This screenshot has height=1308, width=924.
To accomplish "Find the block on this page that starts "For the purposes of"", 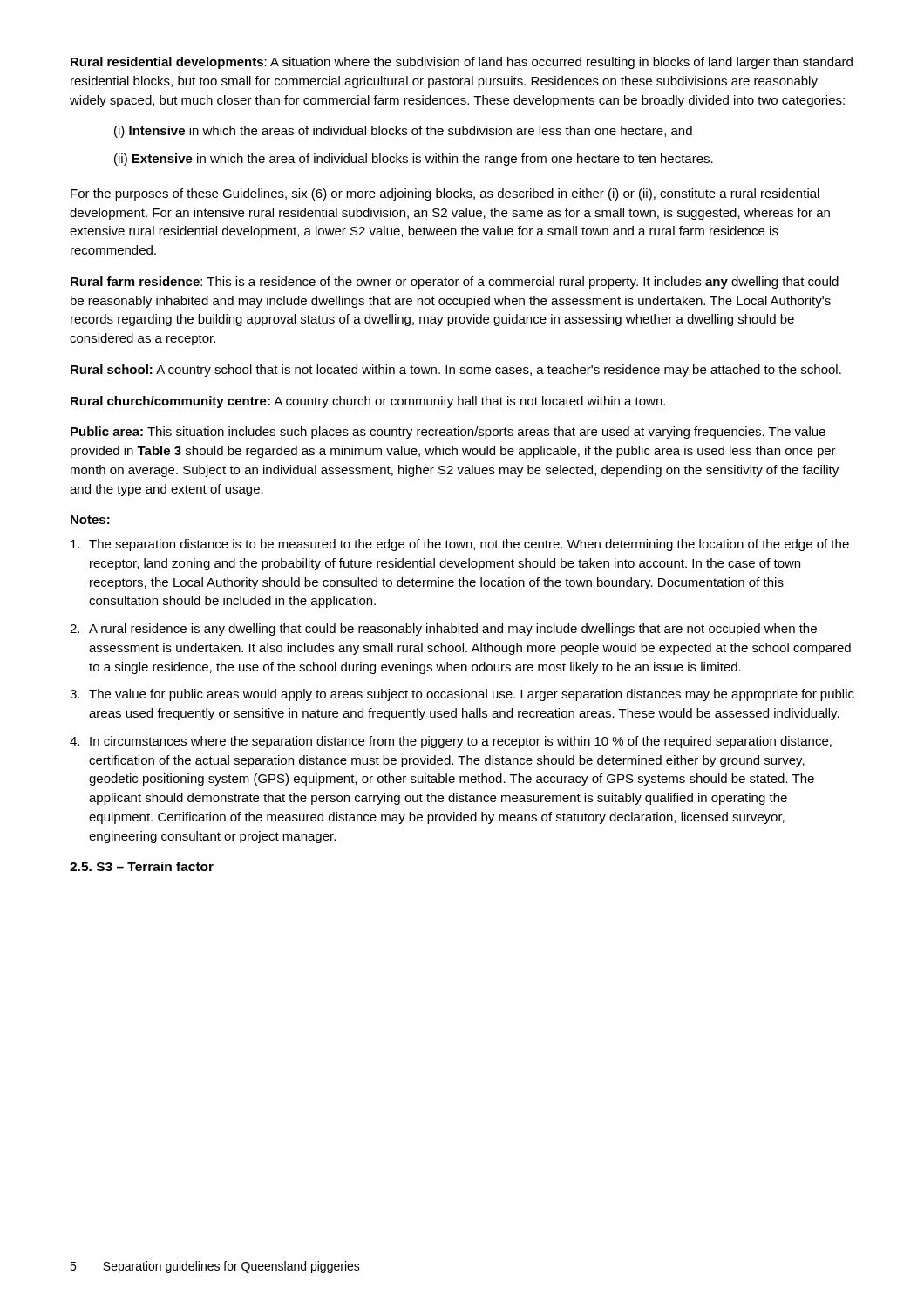I will pyautogui.click(x=450, y=221).
